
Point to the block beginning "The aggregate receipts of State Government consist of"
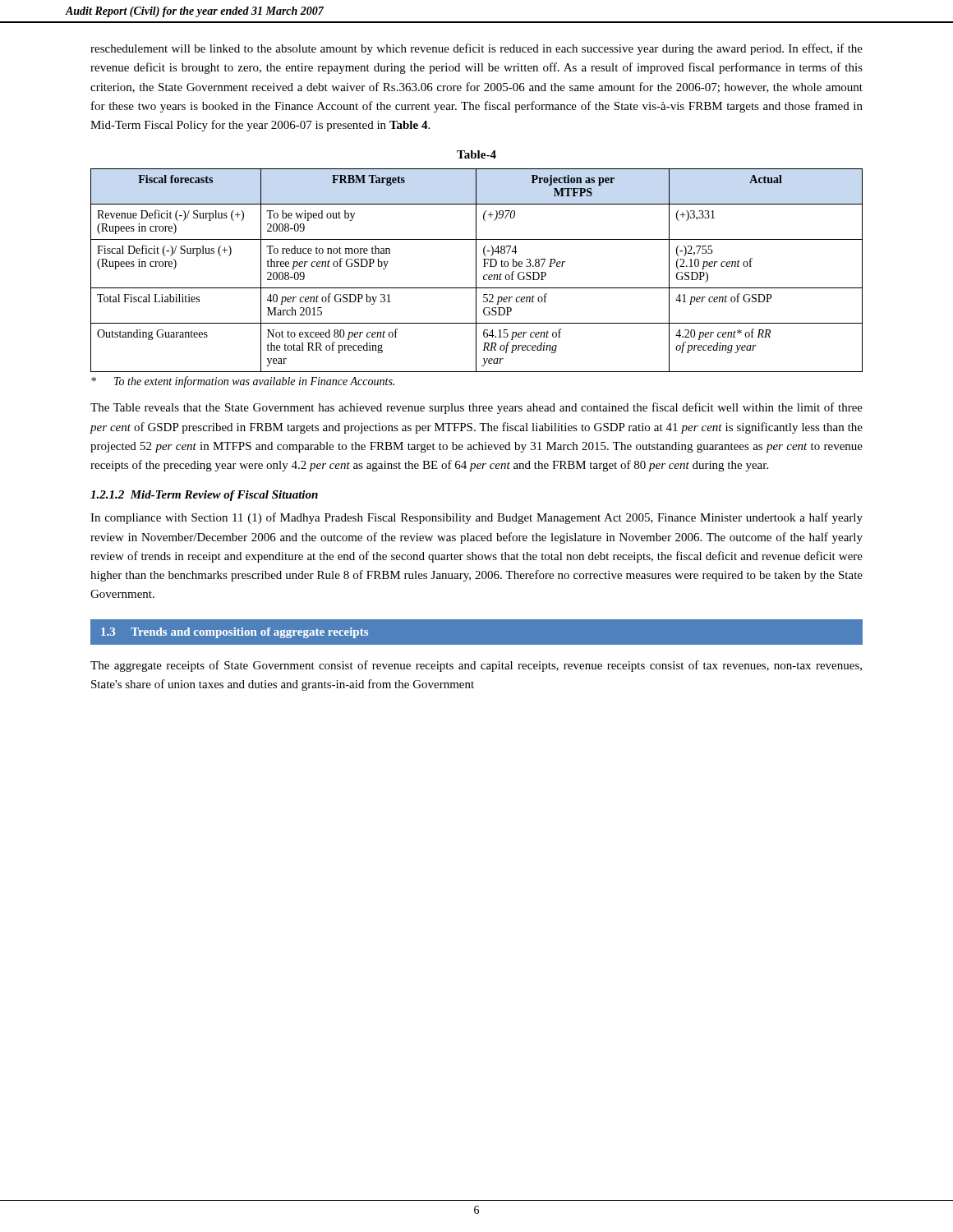476,674
